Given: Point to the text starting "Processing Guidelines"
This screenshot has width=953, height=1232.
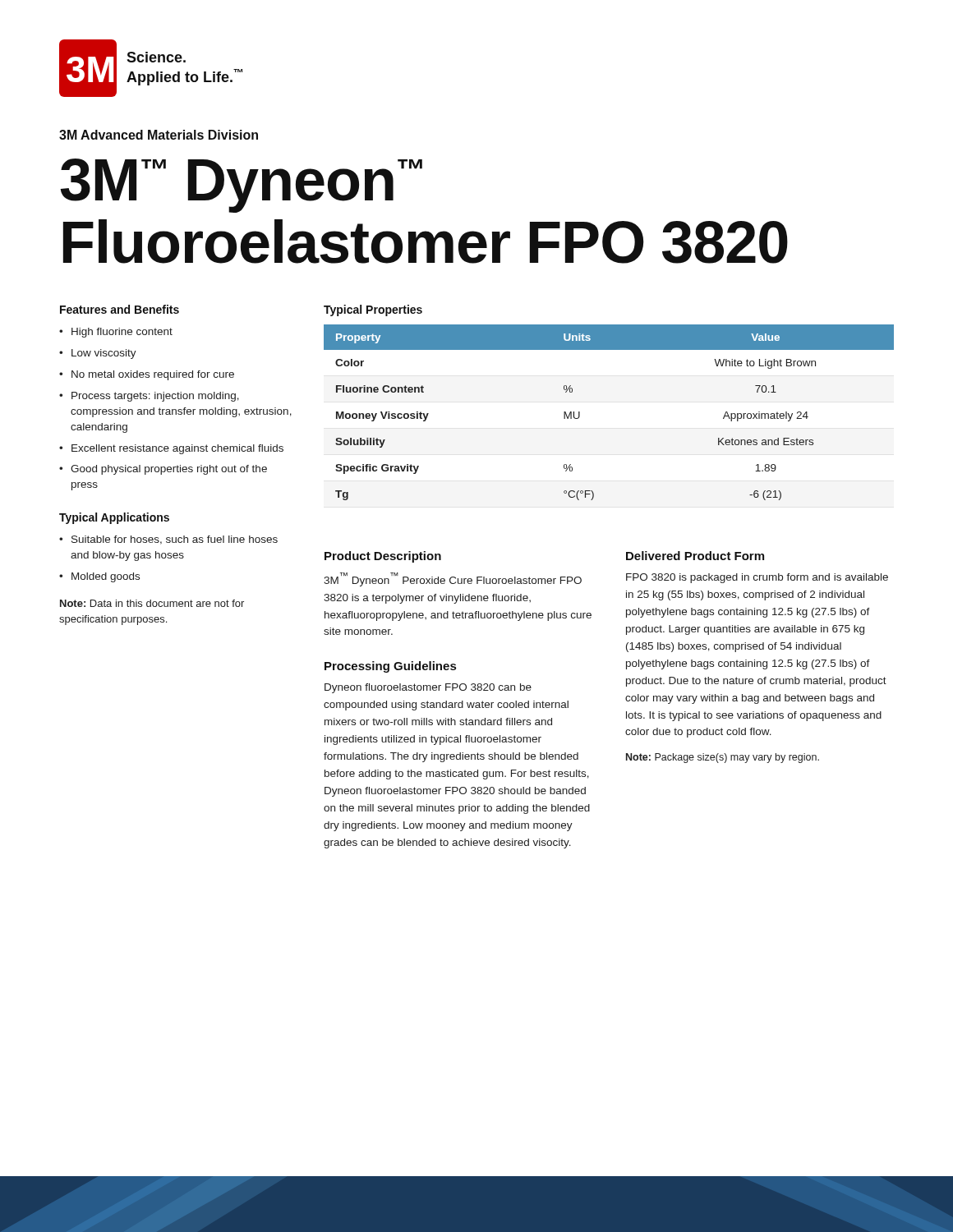Looking at the screenshot, I should (x=390, y=666).
